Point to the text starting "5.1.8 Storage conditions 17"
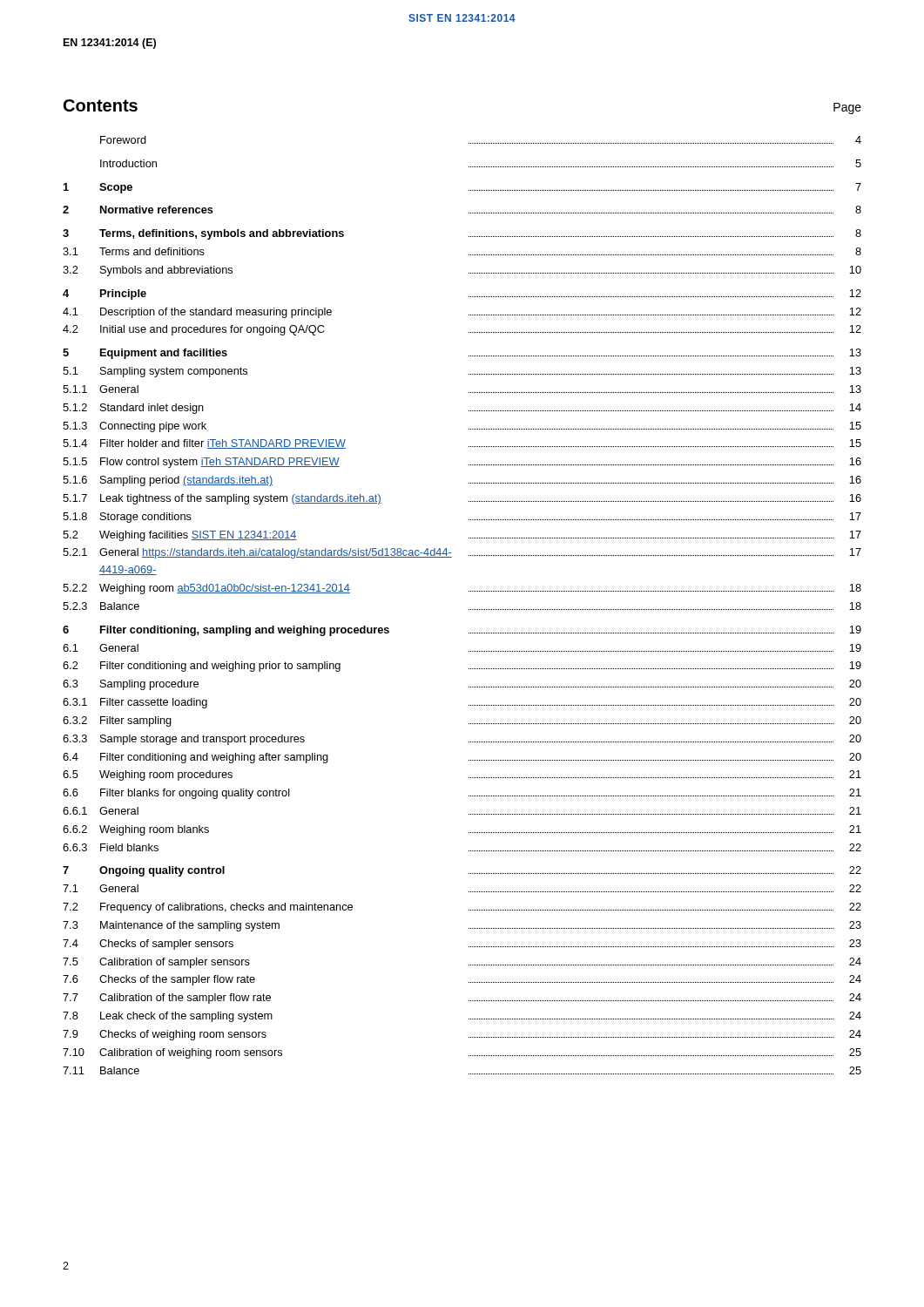The width and height of the screenshot is (924, 1307). click(462, 516)
